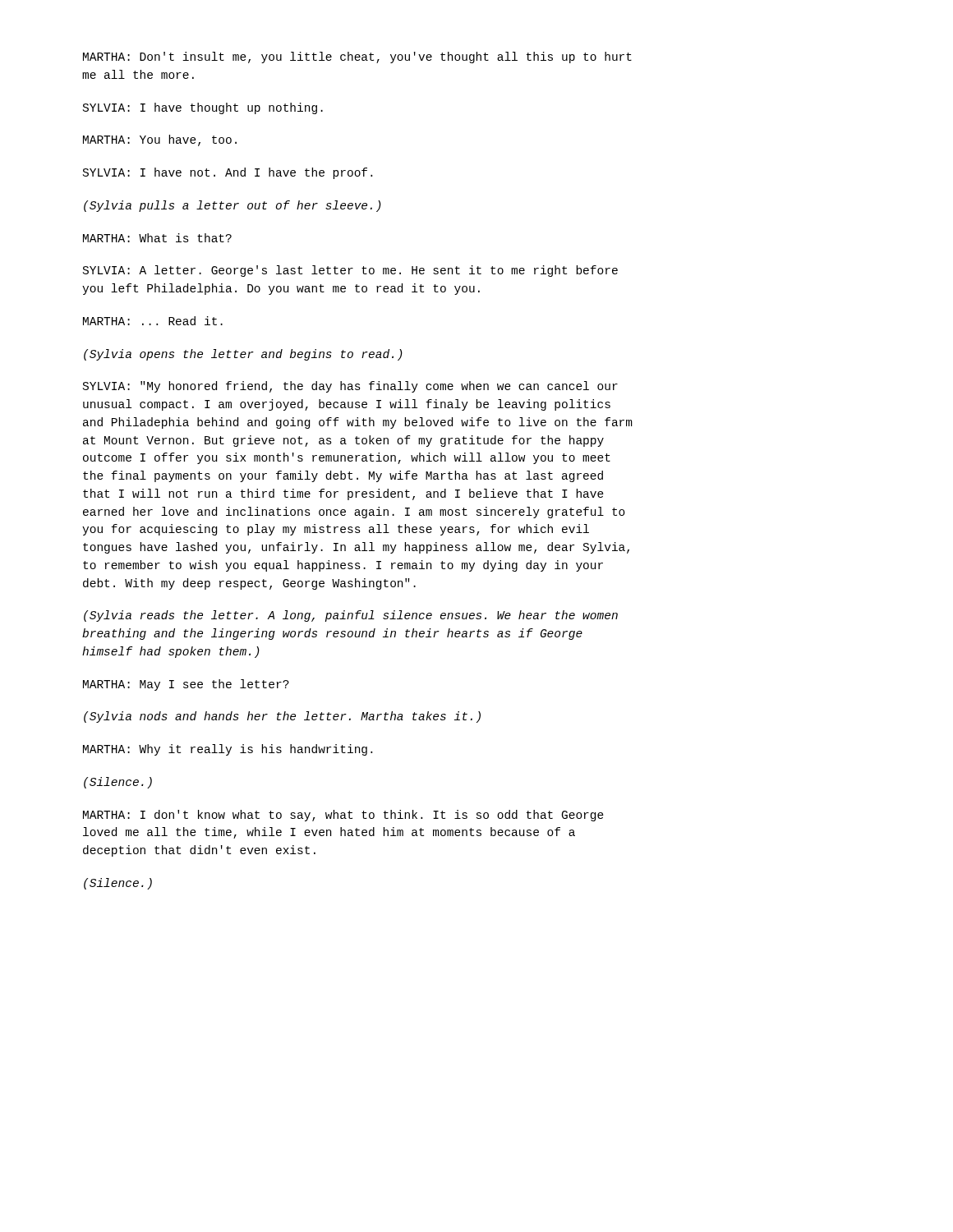Point to the text starting "MARTHA: Don't insult"
Screen dimensions: 1232x953
pos(357,66)
